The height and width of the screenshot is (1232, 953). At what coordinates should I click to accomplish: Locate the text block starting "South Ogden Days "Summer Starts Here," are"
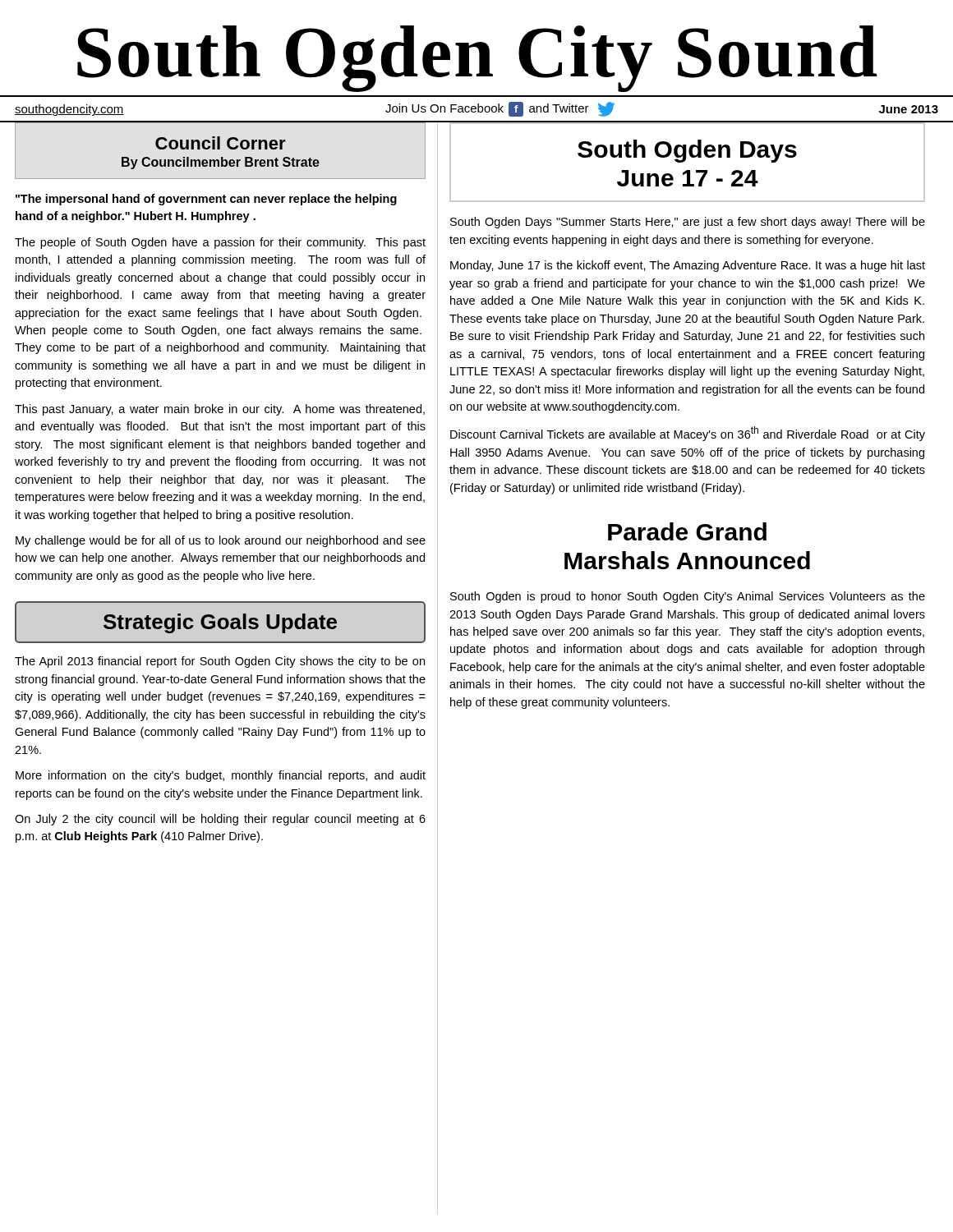point(687,231)
